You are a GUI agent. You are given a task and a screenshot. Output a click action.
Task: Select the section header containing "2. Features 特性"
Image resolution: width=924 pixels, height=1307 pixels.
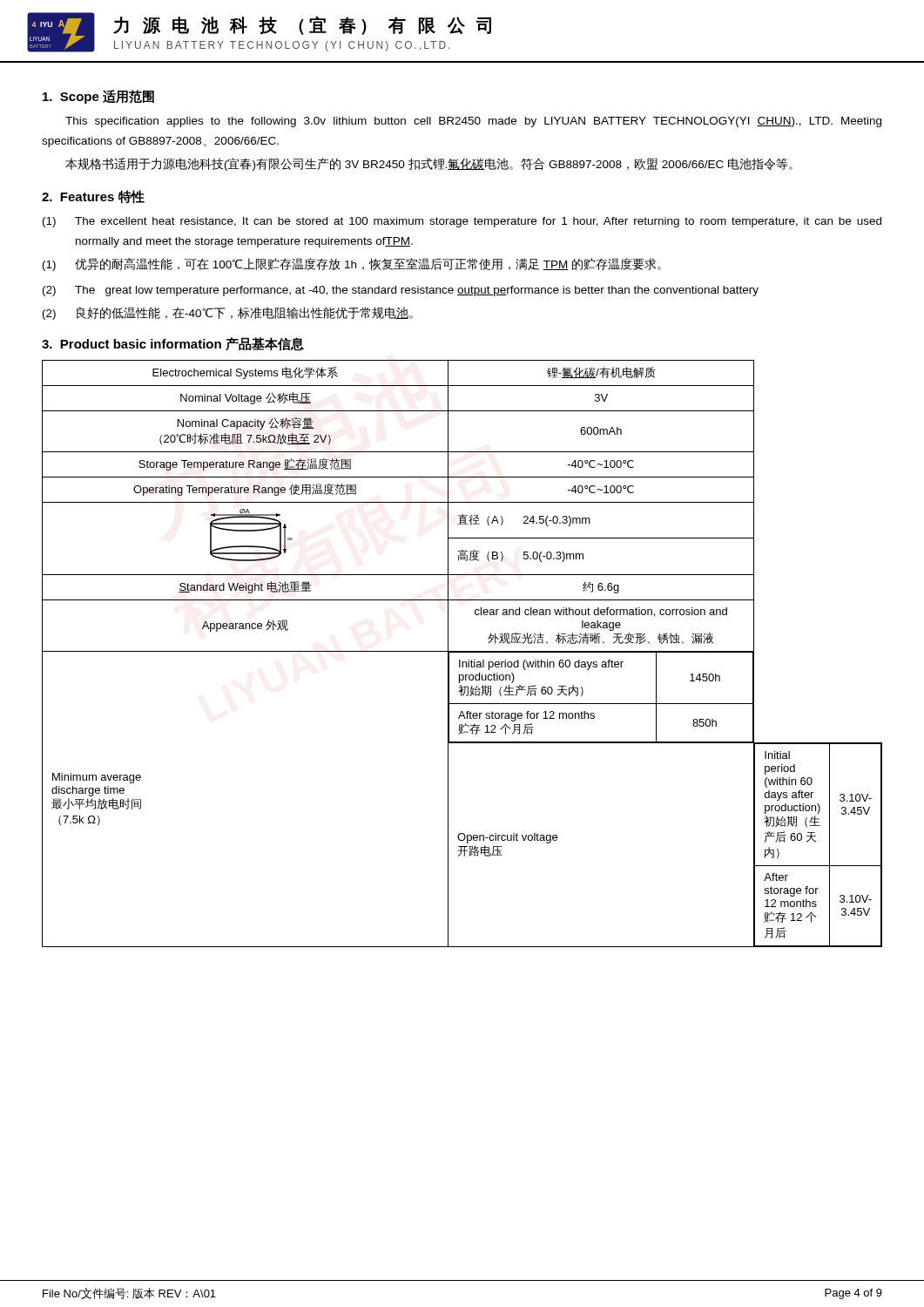coord(93,196)
